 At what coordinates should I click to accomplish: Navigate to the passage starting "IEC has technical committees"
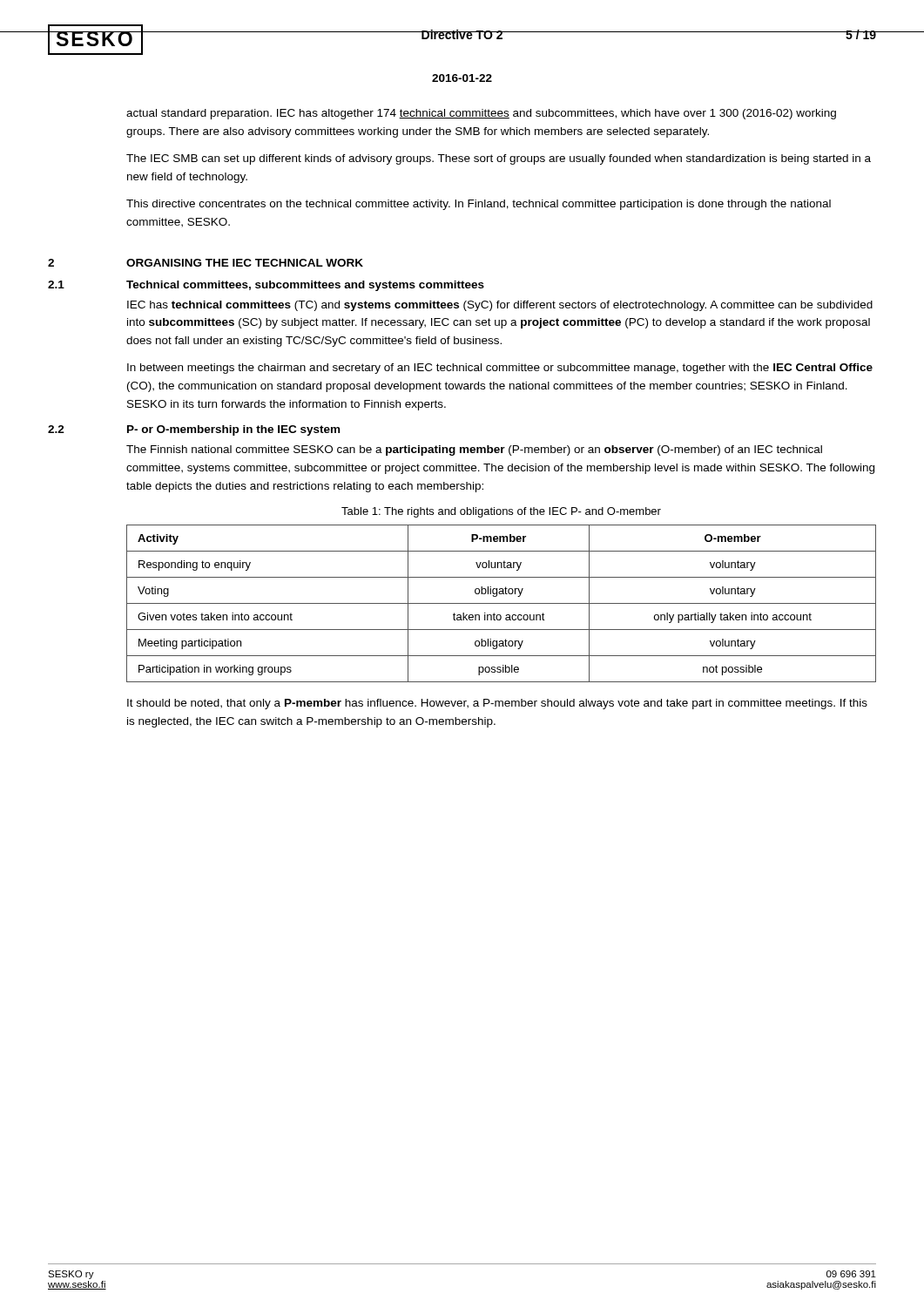pos(501,355)
